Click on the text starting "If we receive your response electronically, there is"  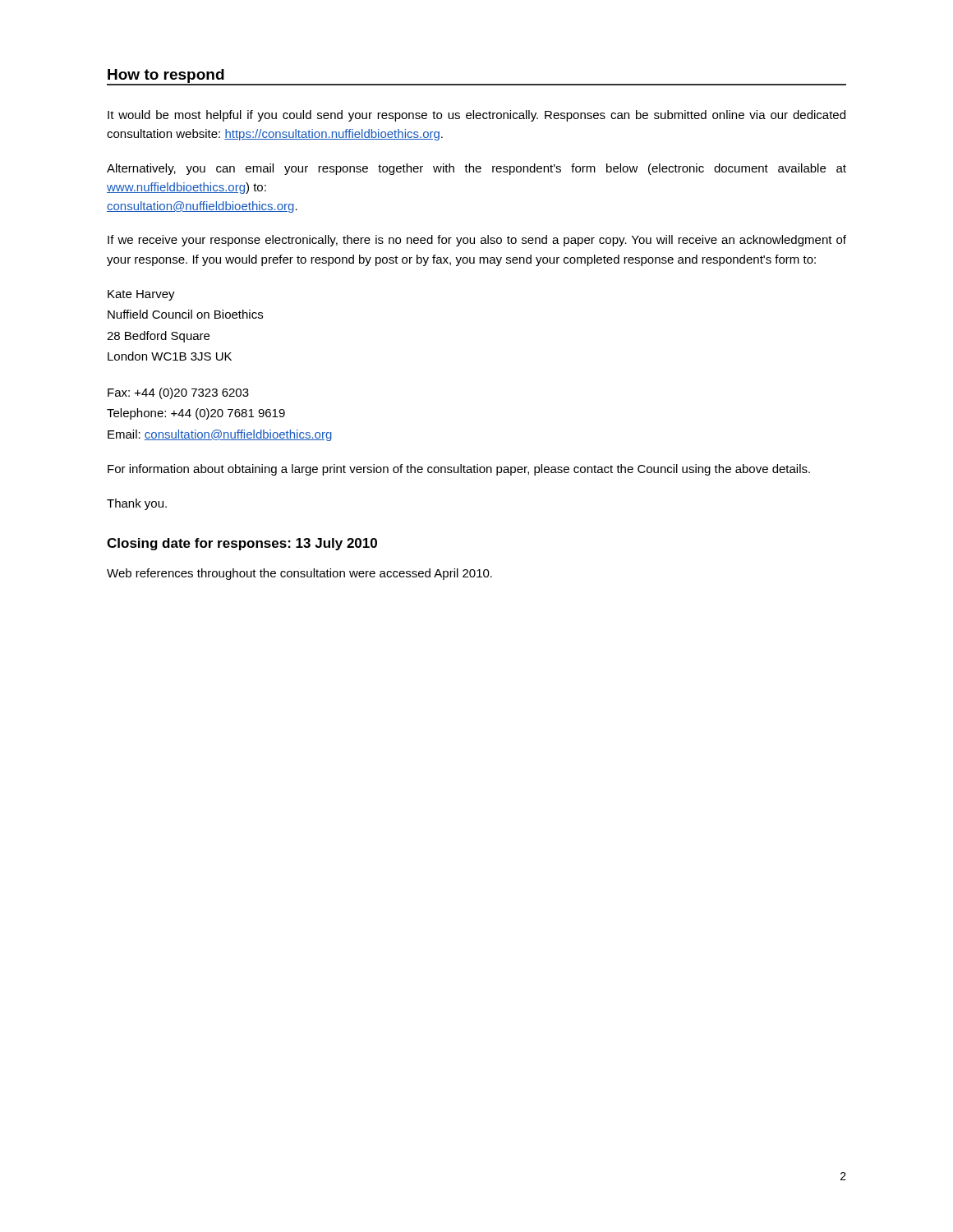(476, 249)
